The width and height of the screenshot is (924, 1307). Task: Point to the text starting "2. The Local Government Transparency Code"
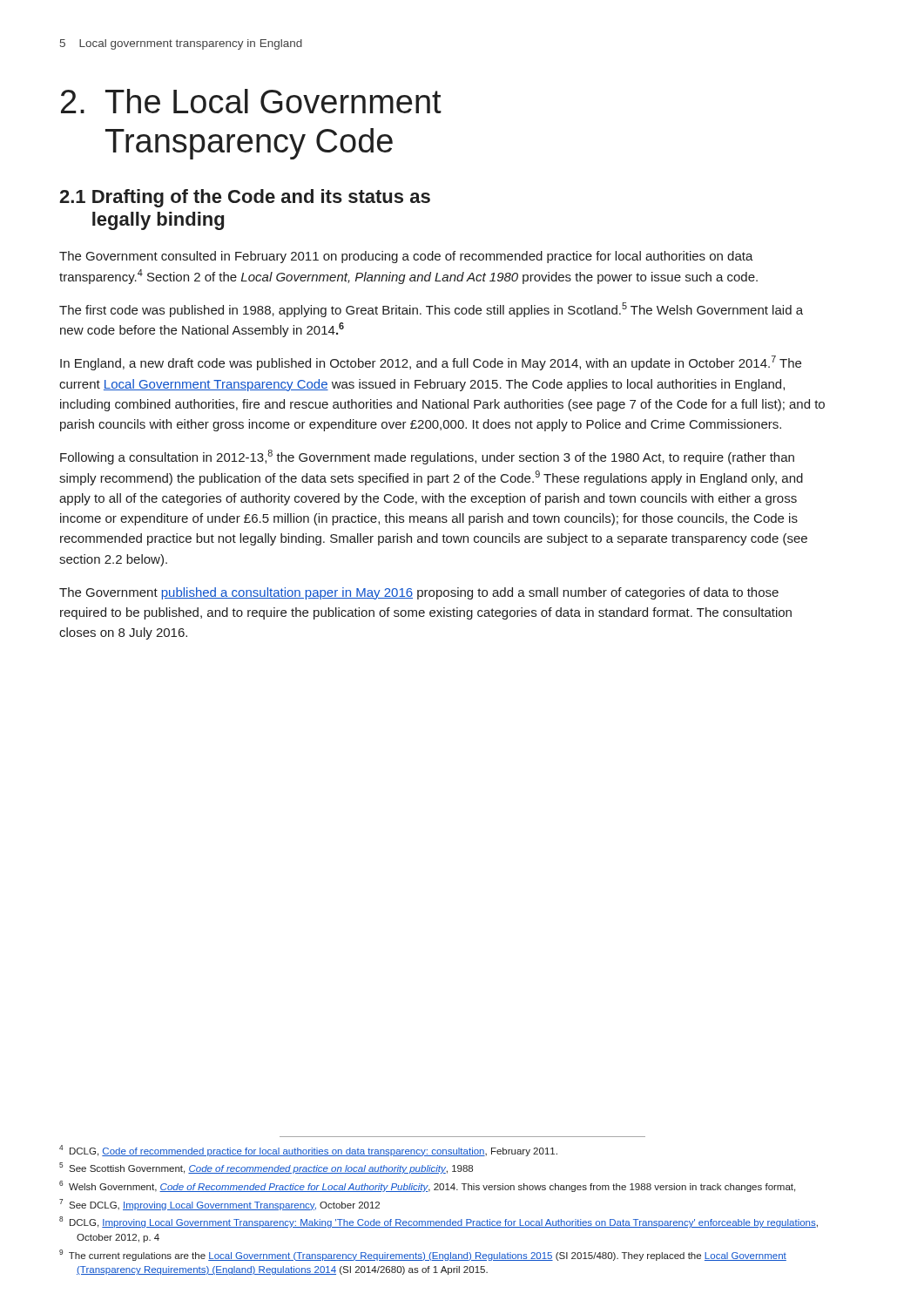click(250, 121)
